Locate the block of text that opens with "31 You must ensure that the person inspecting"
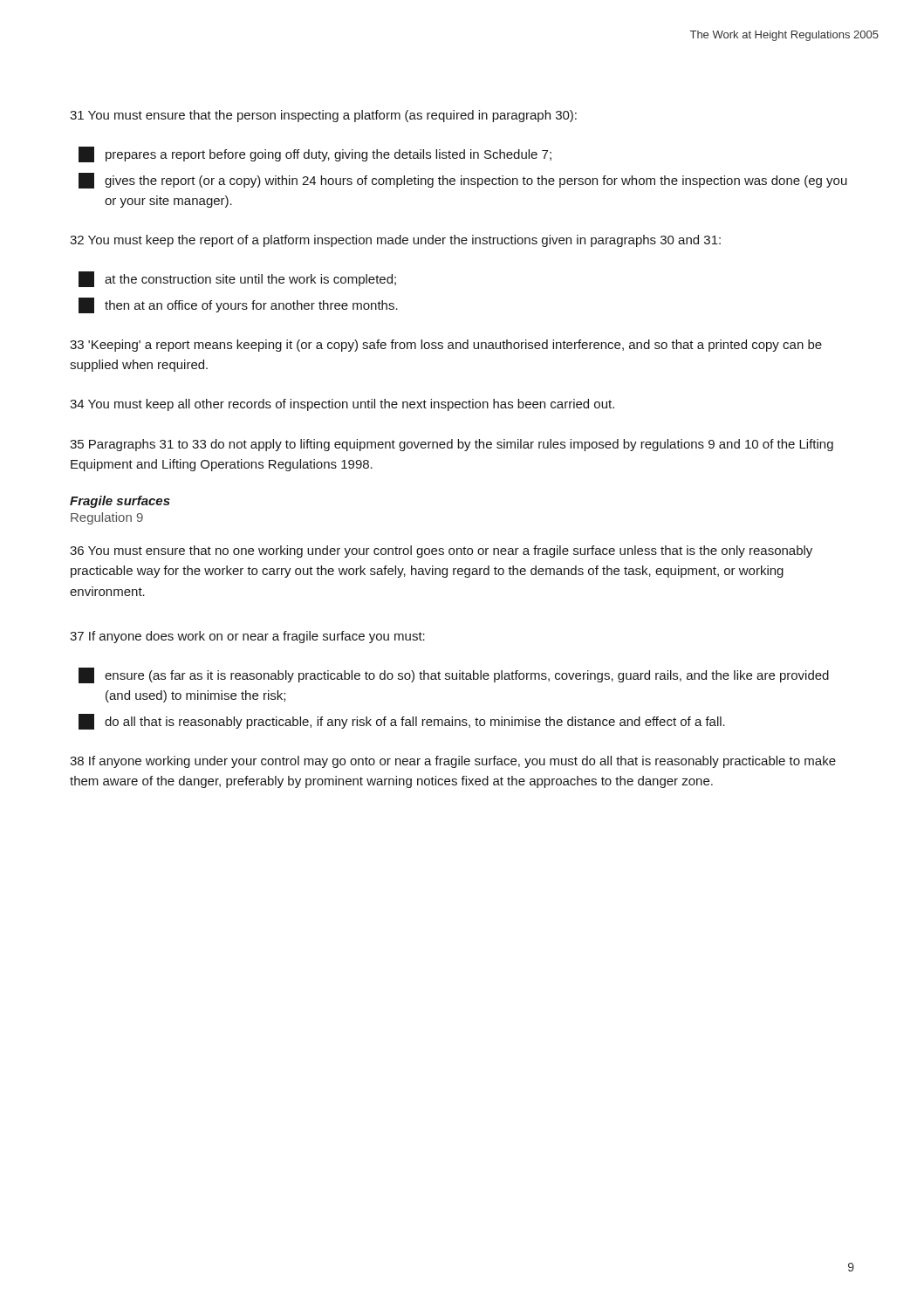The height and width of the screenshot is (1309, 924). [324, 115]
